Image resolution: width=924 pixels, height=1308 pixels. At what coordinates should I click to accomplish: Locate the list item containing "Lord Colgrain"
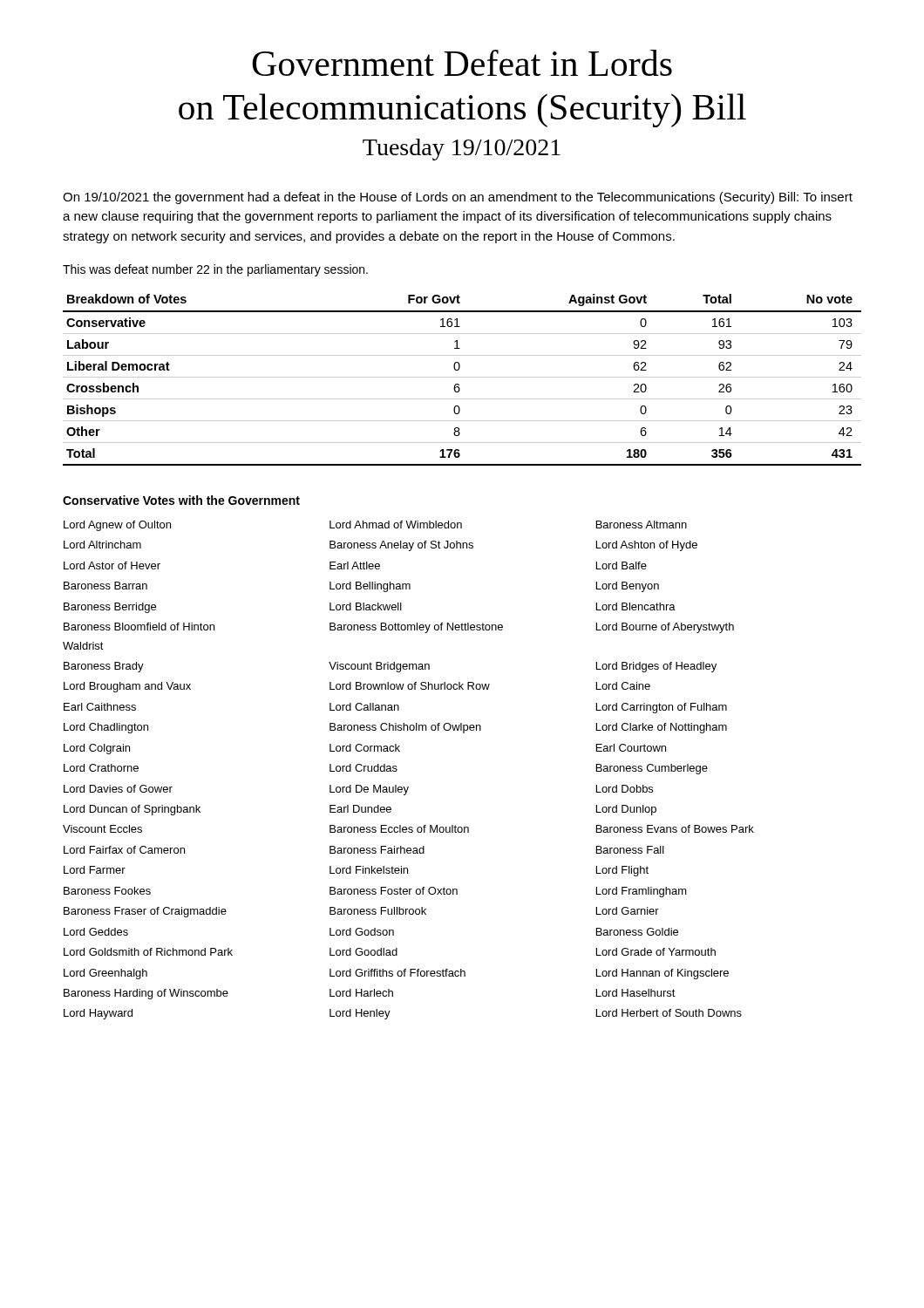coord(97,748)
